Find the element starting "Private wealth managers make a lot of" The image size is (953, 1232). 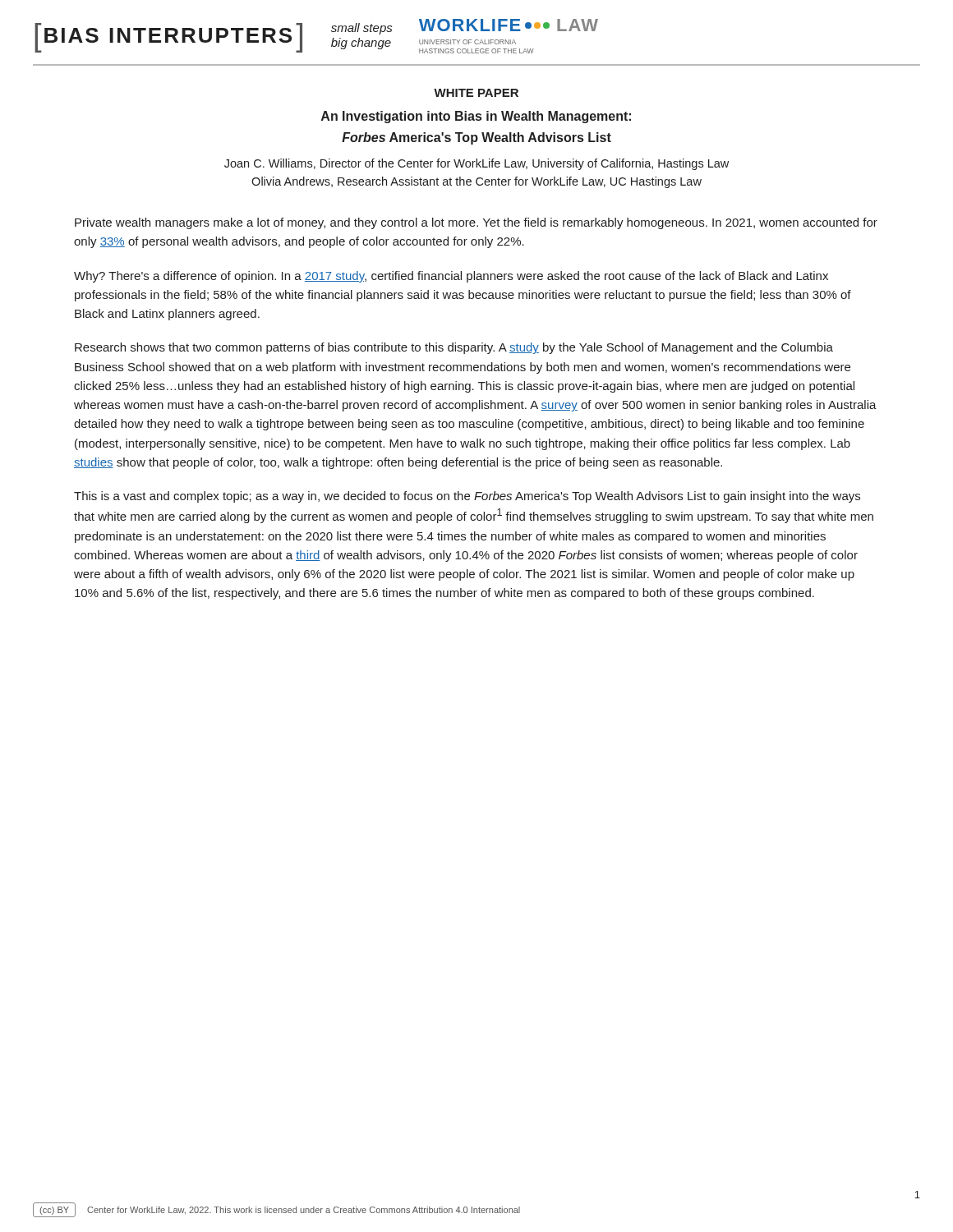coord(476,232)
